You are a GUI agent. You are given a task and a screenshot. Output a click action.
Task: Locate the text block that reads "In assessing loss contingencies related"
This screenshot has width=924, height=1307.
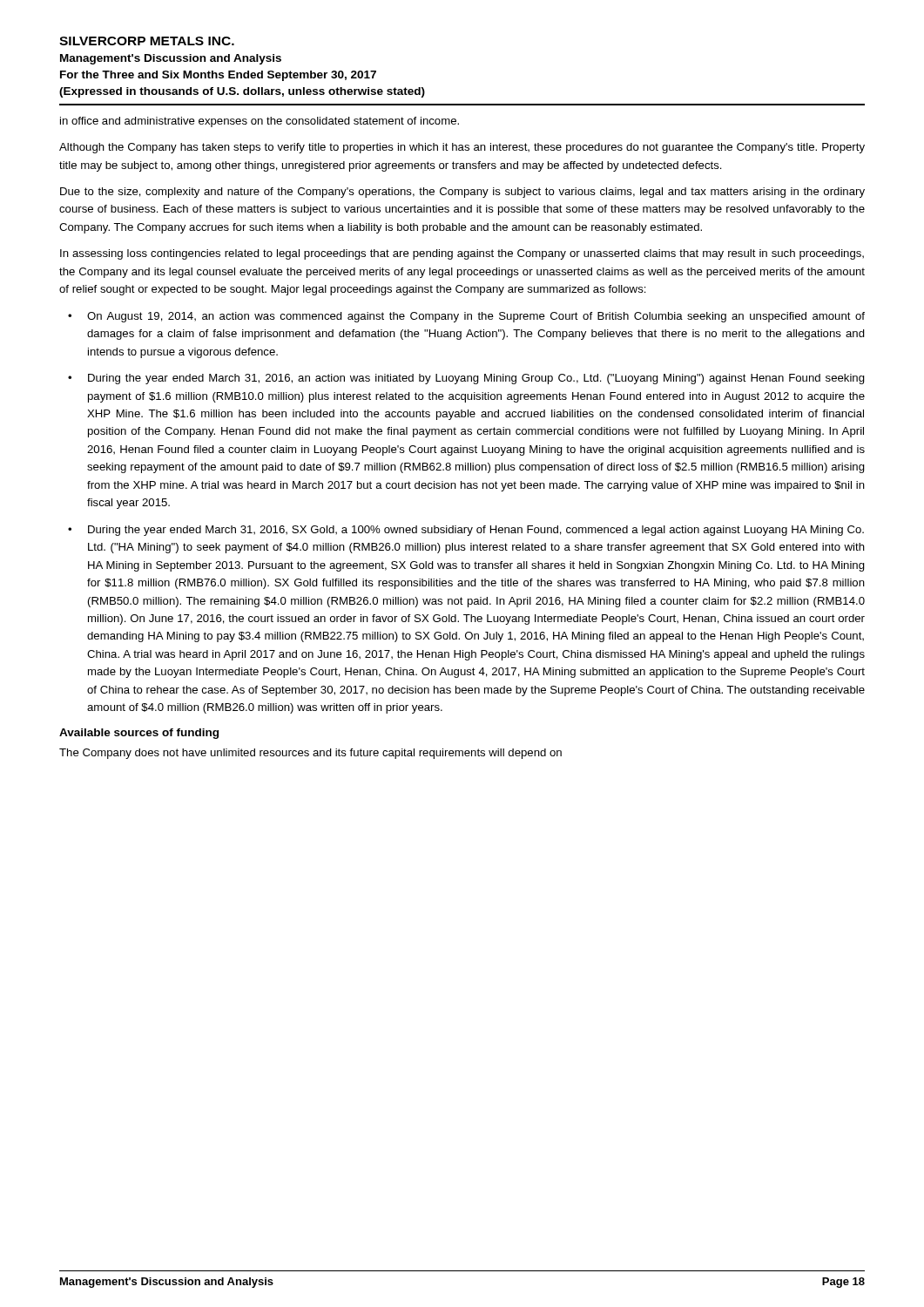[462, 271]
